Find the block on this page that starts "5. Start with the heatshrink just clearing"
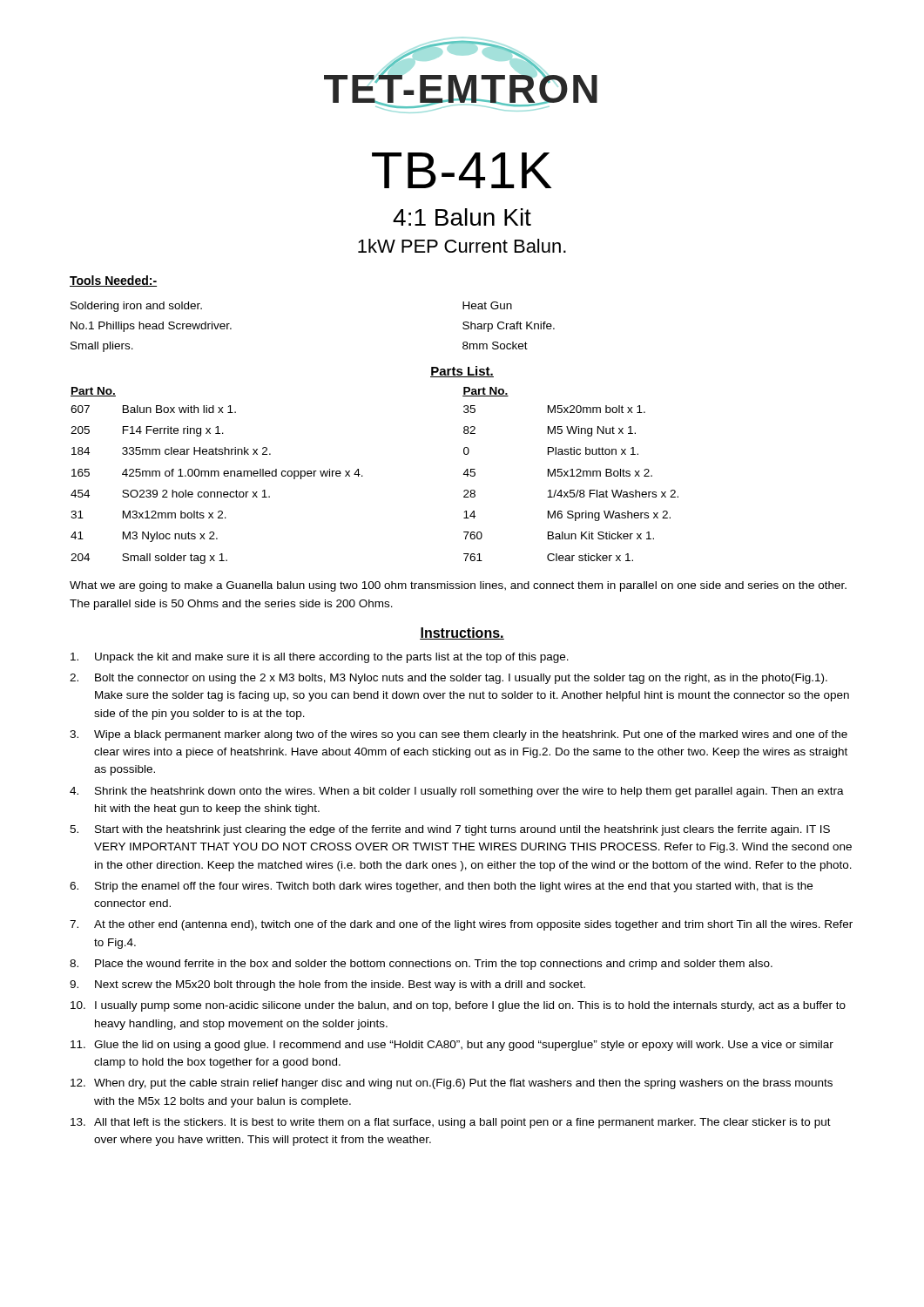 click(462, 847)
